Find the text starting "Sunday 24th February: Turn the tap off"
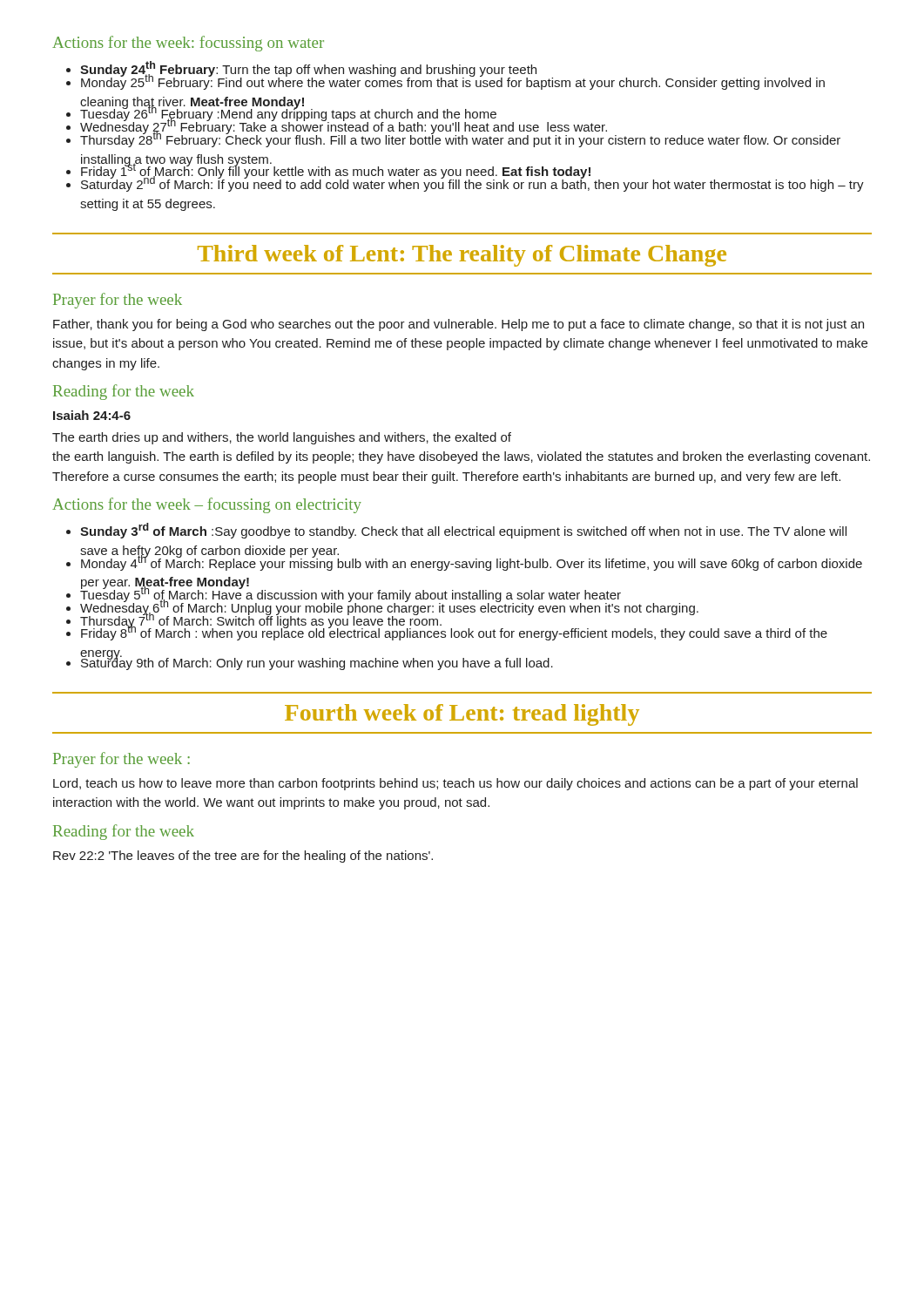The image size is (924, 1307). tap(462, 68)
